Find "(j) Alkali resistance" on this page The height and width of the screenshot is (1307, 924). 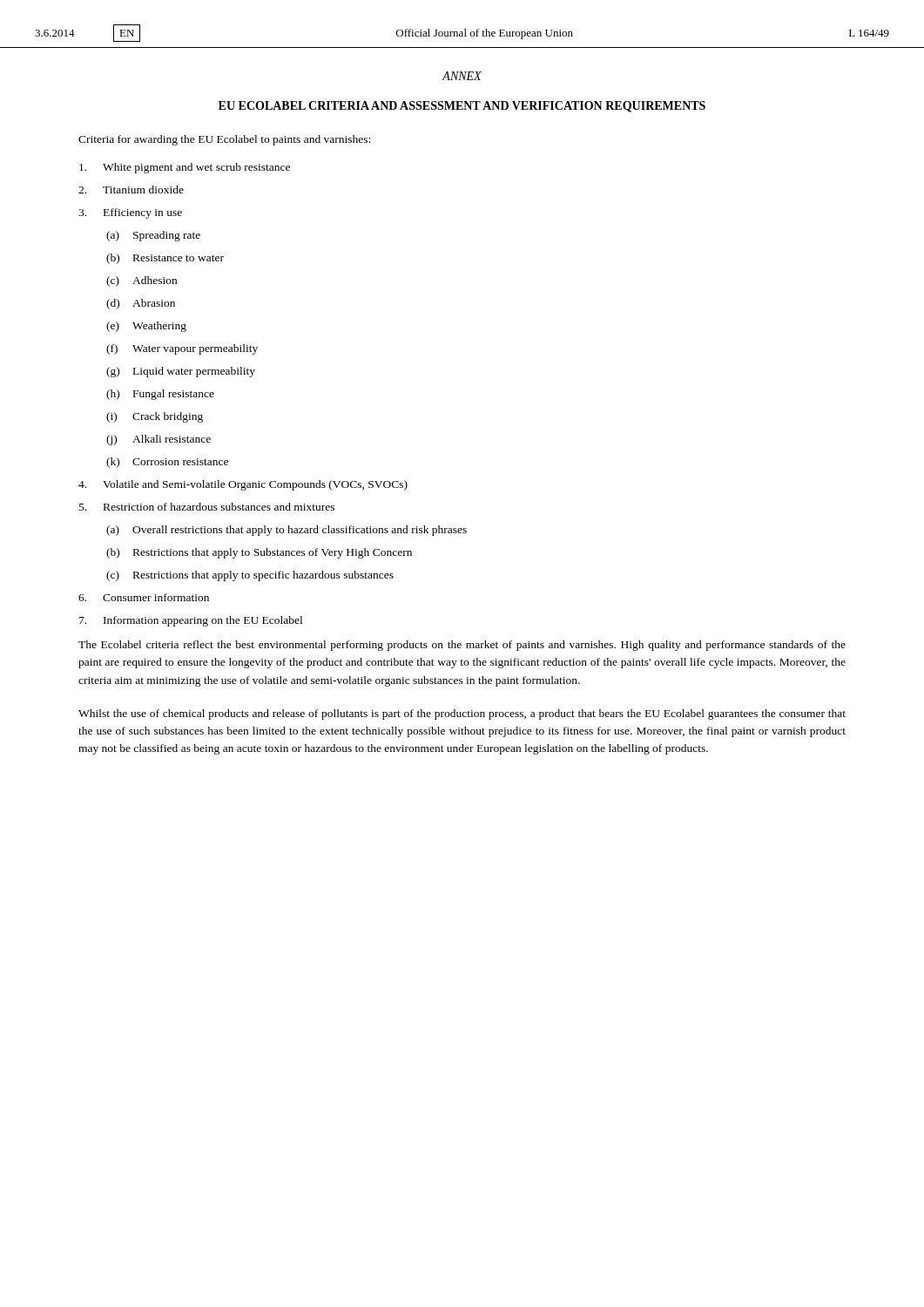159,439
